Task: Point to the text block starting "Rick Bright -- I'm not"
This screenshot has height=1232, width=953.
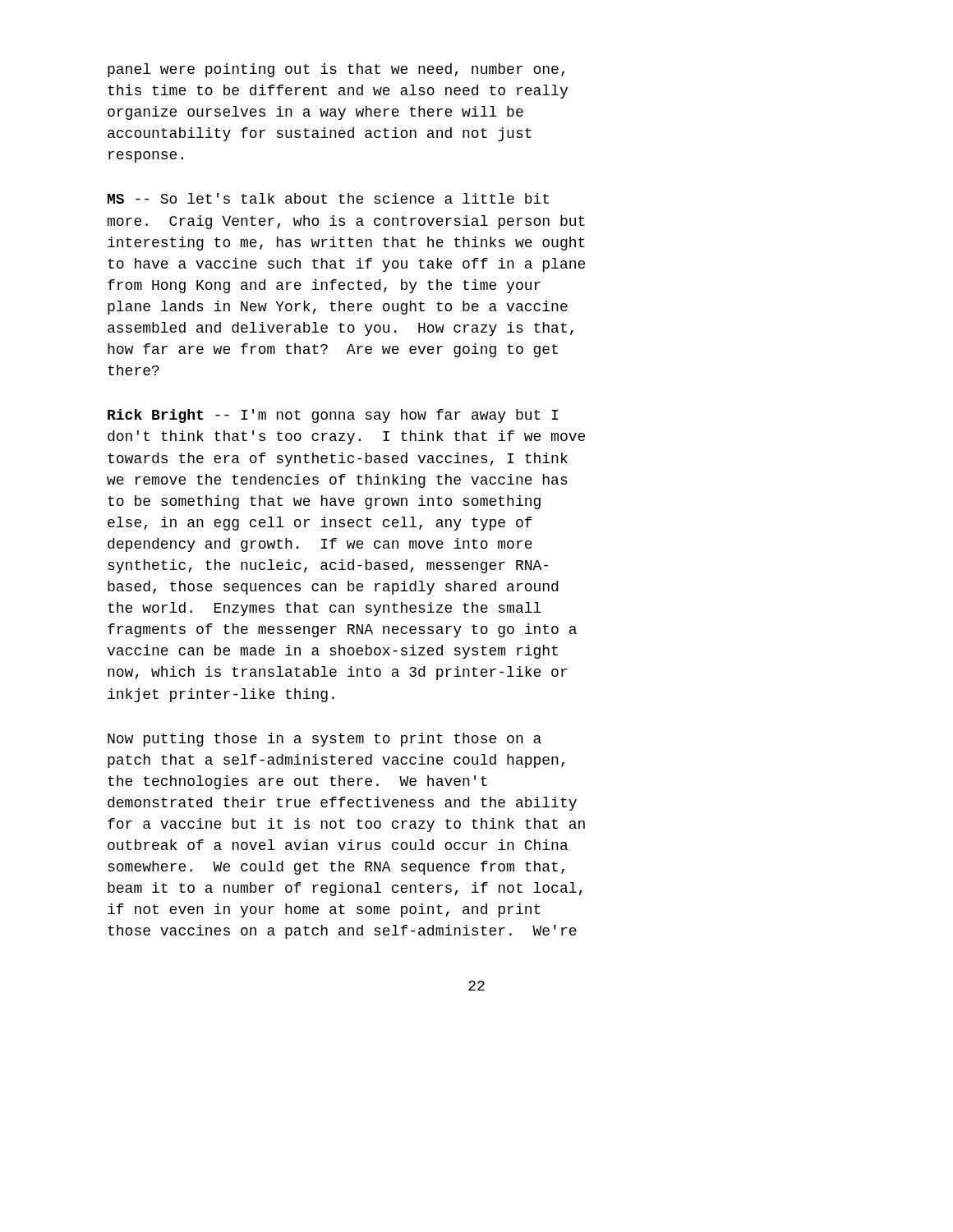Action: click(346, 555)
